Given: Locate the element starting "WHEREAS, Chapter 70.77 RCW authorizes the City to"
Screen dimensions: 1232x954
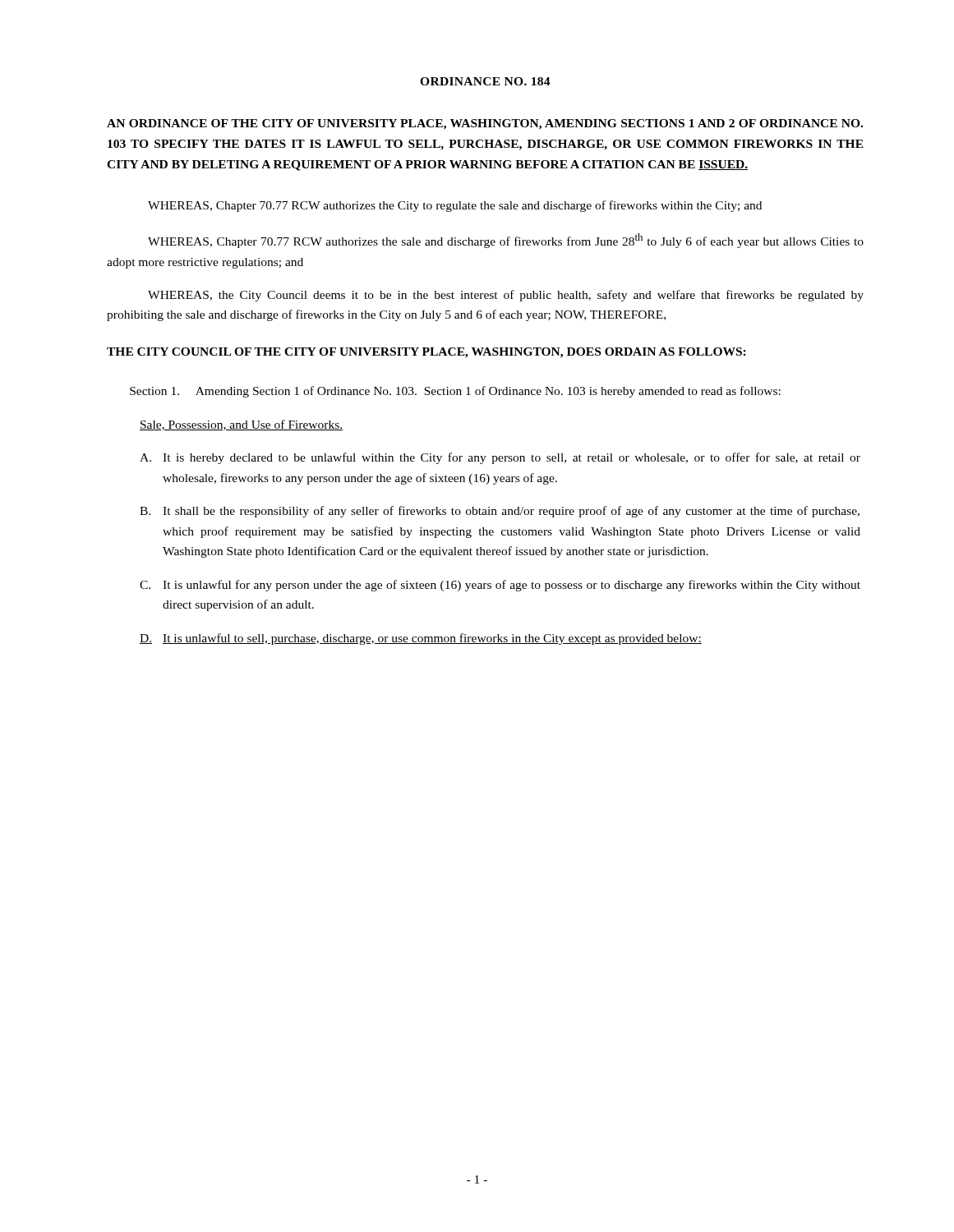Looking at the screenshot, I should pos(455,205).
